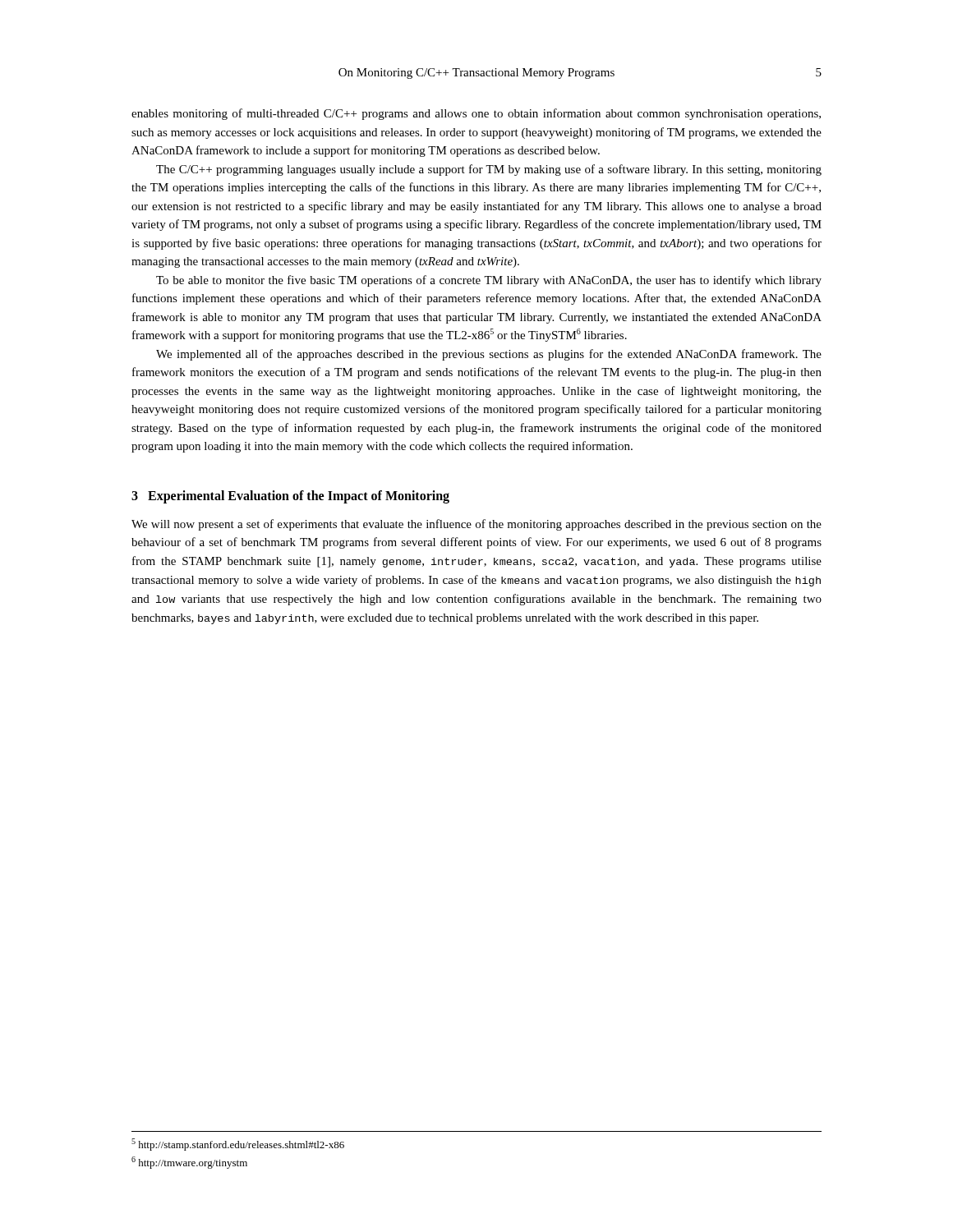Locate the text block that reads "We will now present a set of"
953x1232 pixels.
click(x=476, y=571)
